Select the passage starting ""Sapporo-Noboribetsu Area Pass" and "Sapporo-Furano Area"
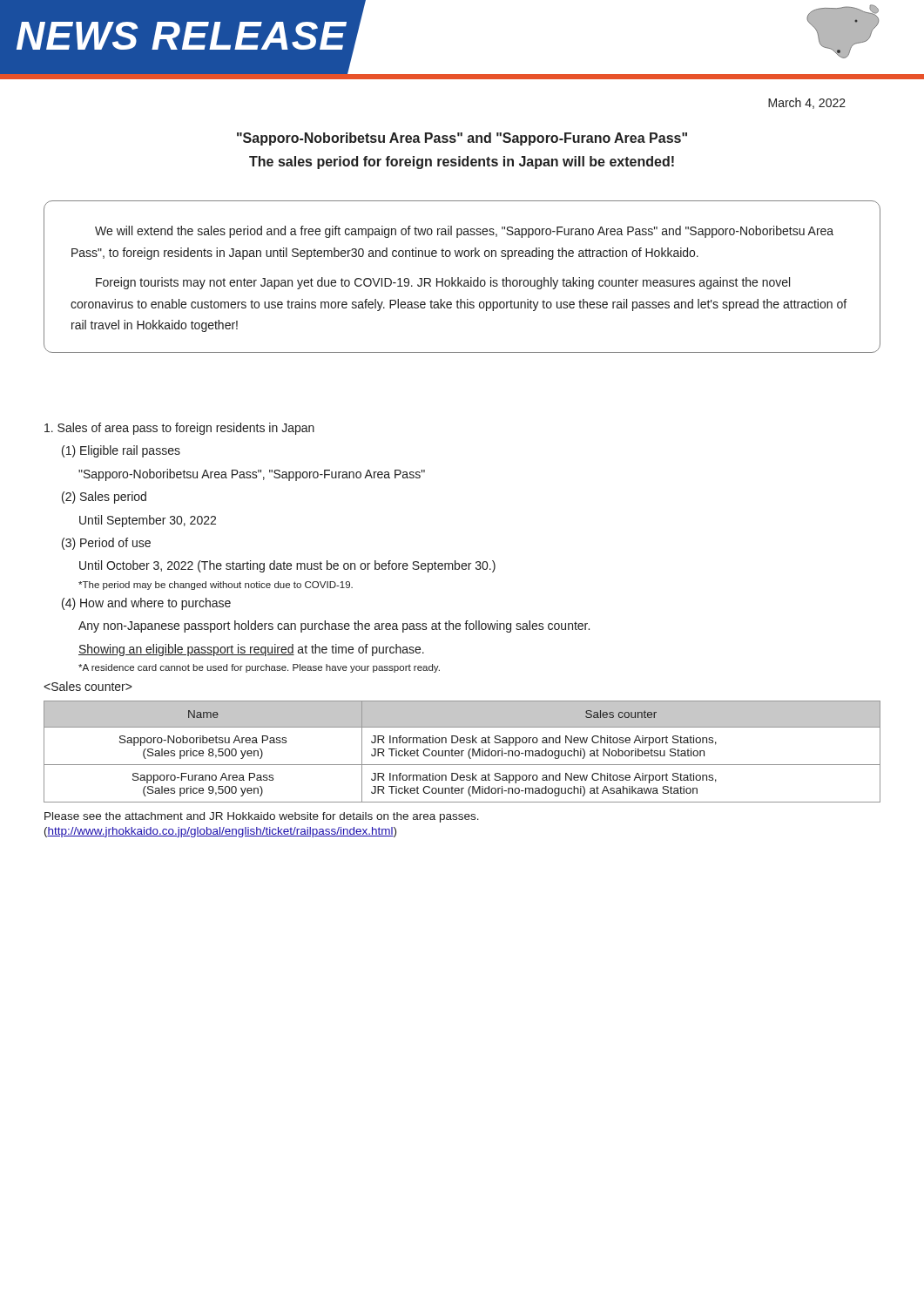The width and height of the screenshot is (924, 1307). [462, 150]
